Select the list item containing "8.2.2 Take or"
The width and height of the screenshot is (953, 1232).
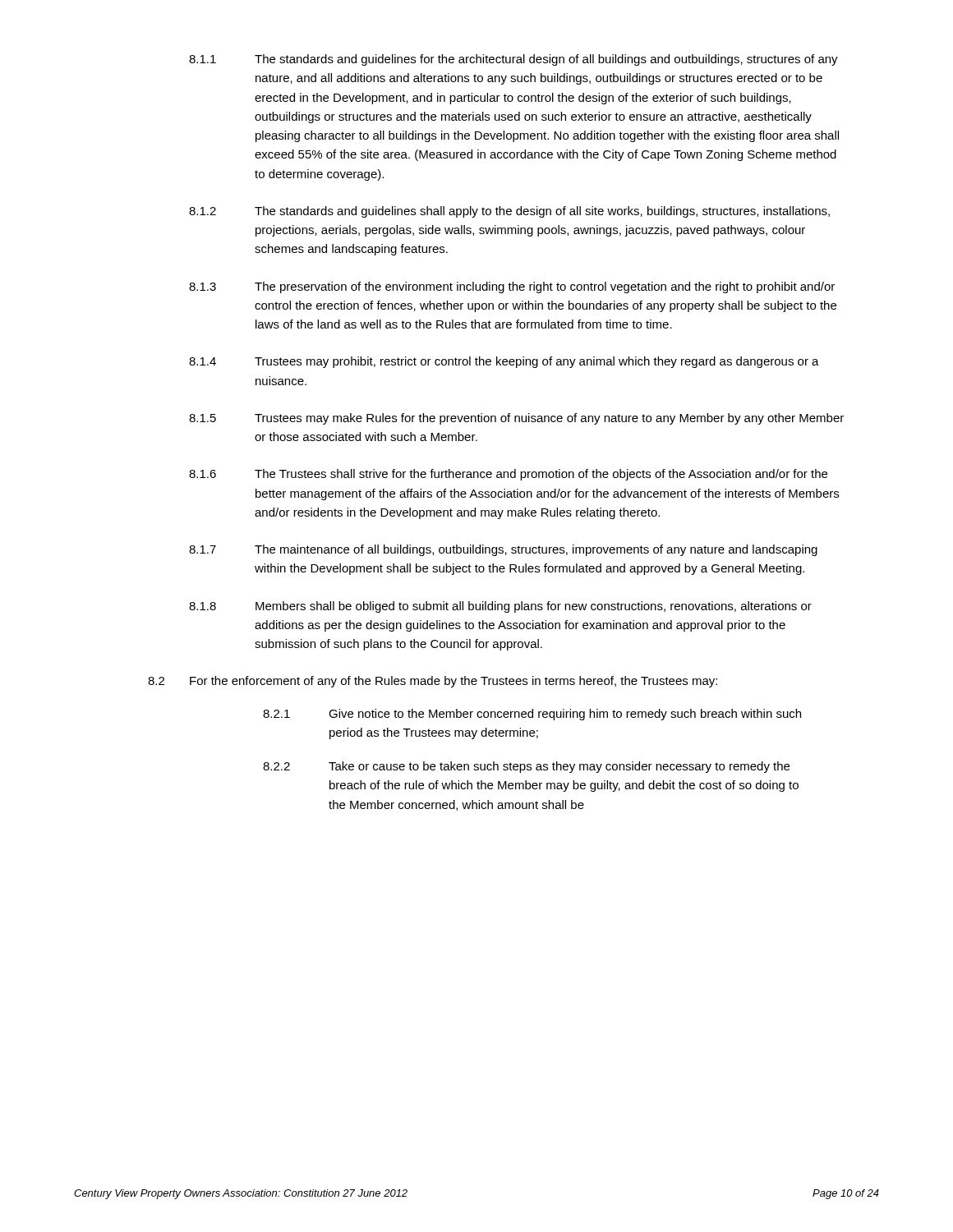click(538, 785)
